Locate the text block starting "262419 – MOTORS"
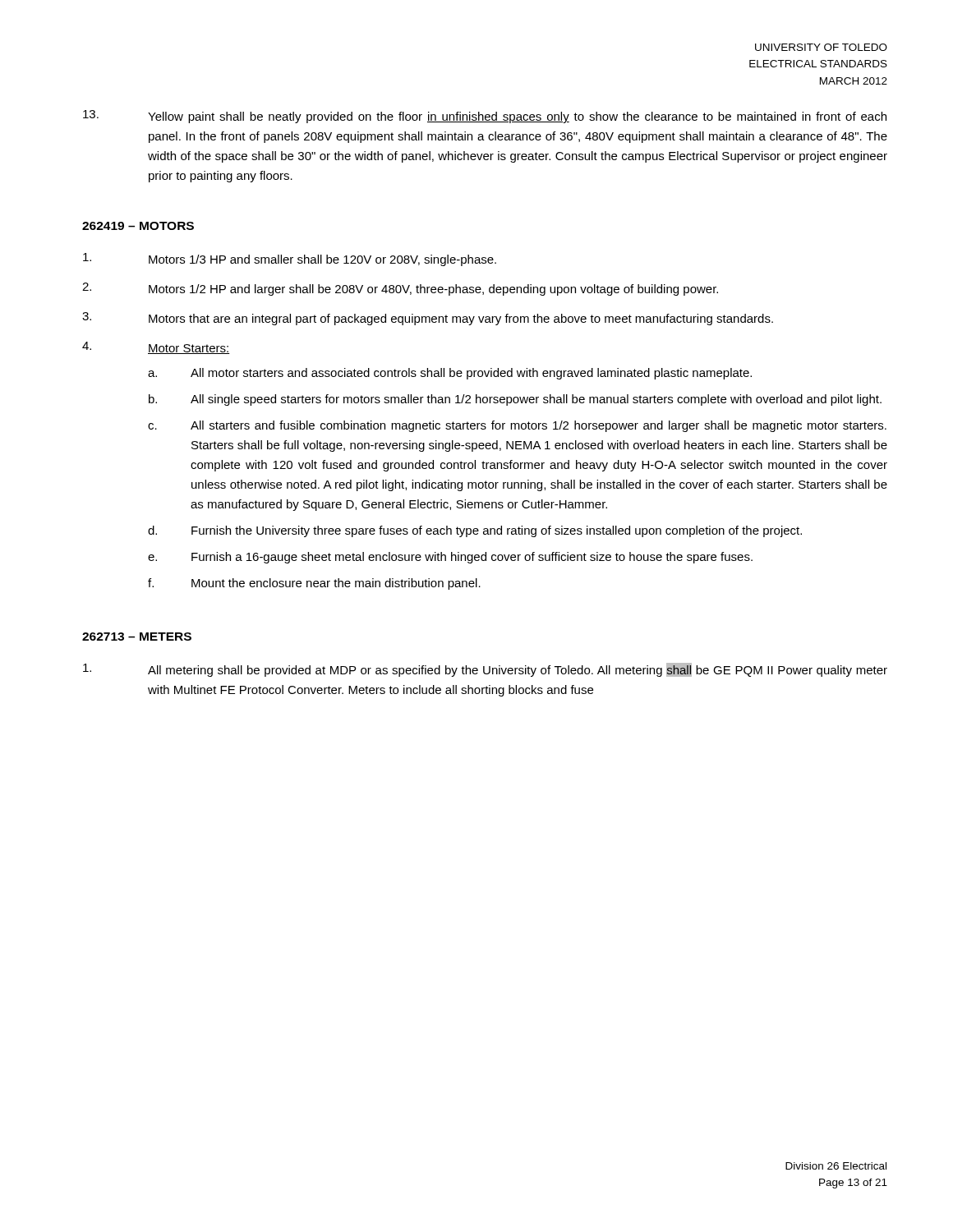 pos(138,225)
